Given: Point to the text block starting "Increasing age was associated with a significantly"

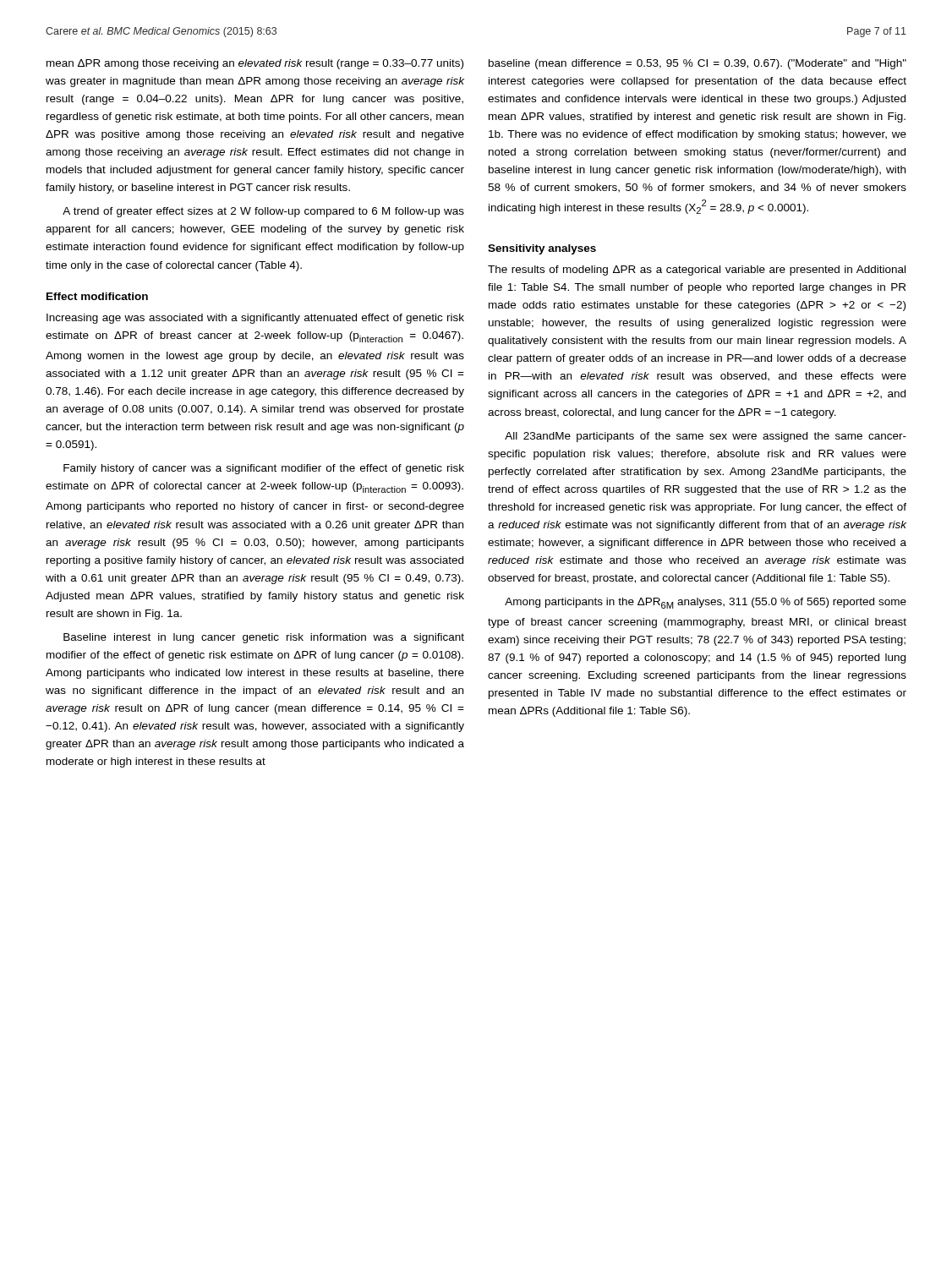Looking at the screenshot, I should click(x=255, y=381).
